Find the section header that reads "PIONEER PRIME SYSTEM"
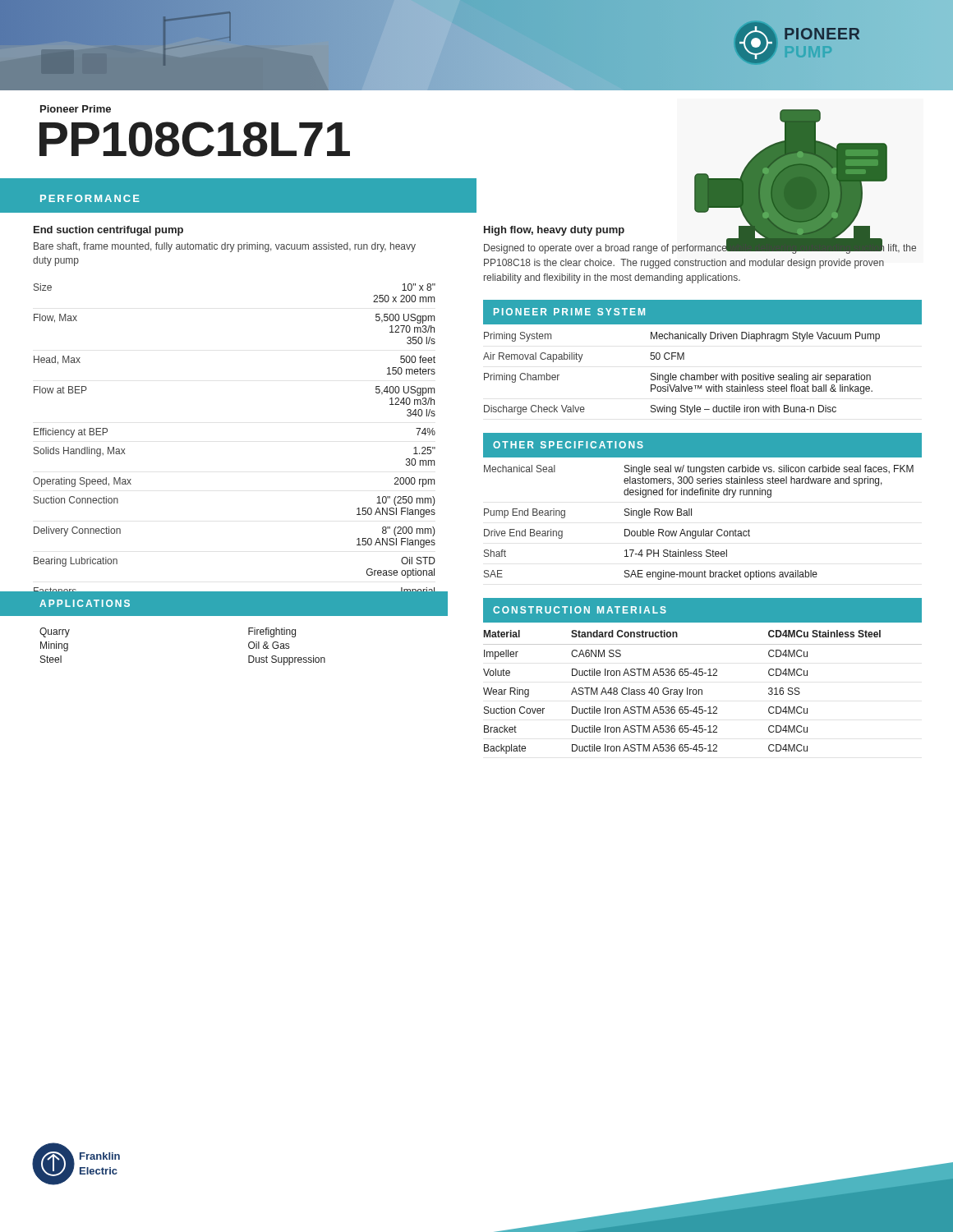Screen dimensions: 1232x953 point(565,312)
